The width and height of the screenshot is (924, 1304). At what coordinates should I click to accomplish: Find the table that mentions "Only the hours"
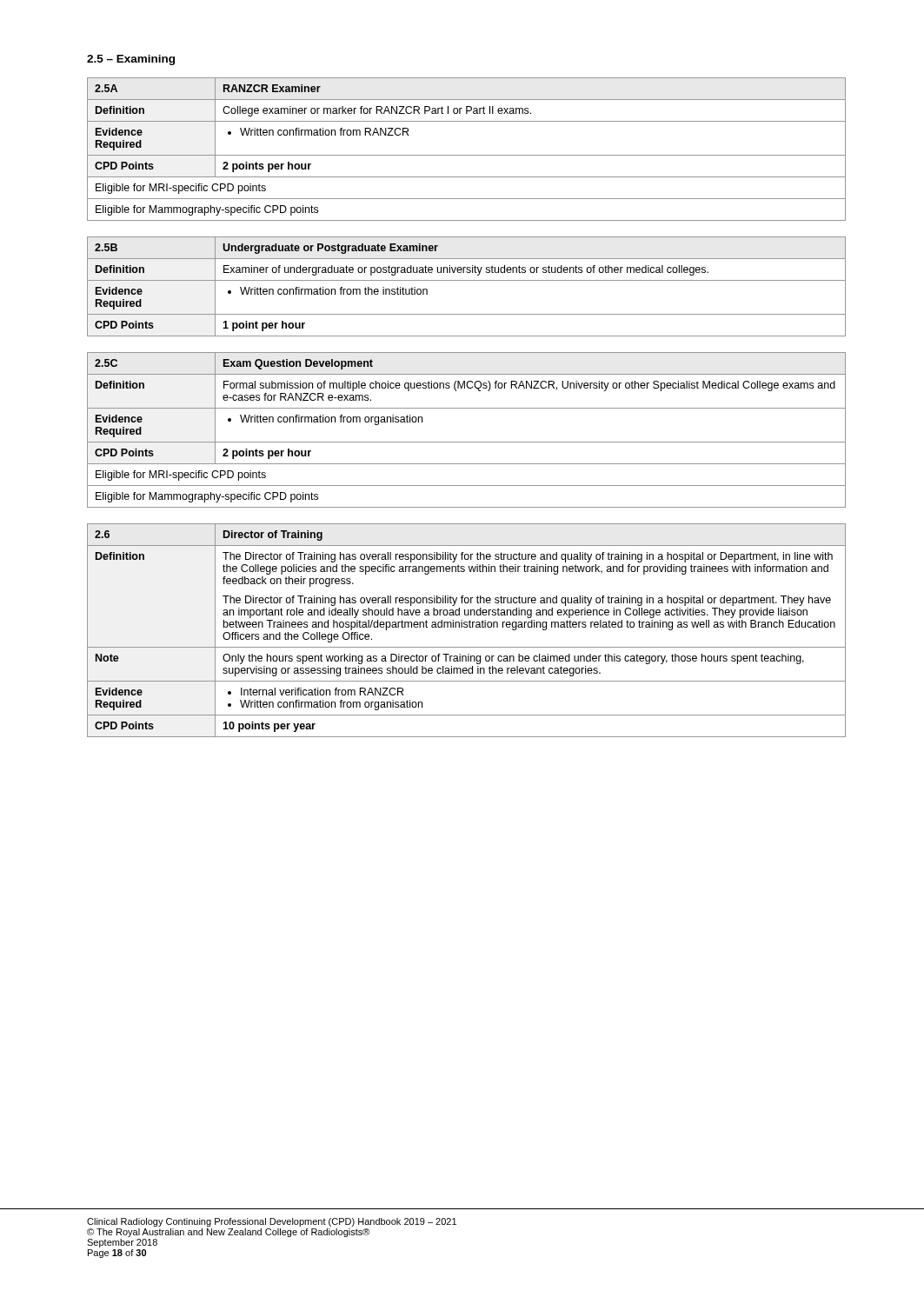[466, 630]
